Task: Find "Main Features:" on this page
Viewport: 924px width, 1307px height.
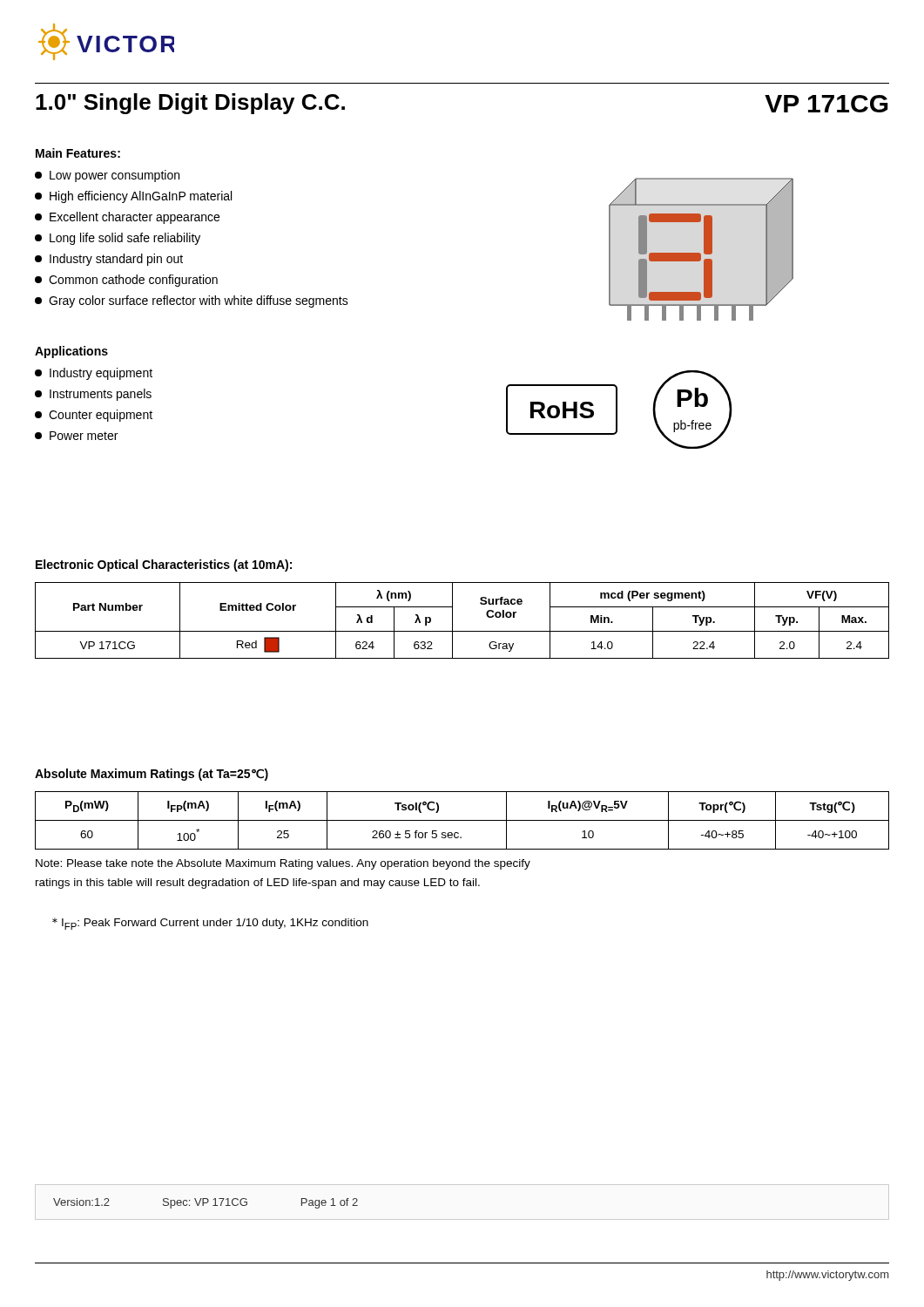Action: coord(78,153)
